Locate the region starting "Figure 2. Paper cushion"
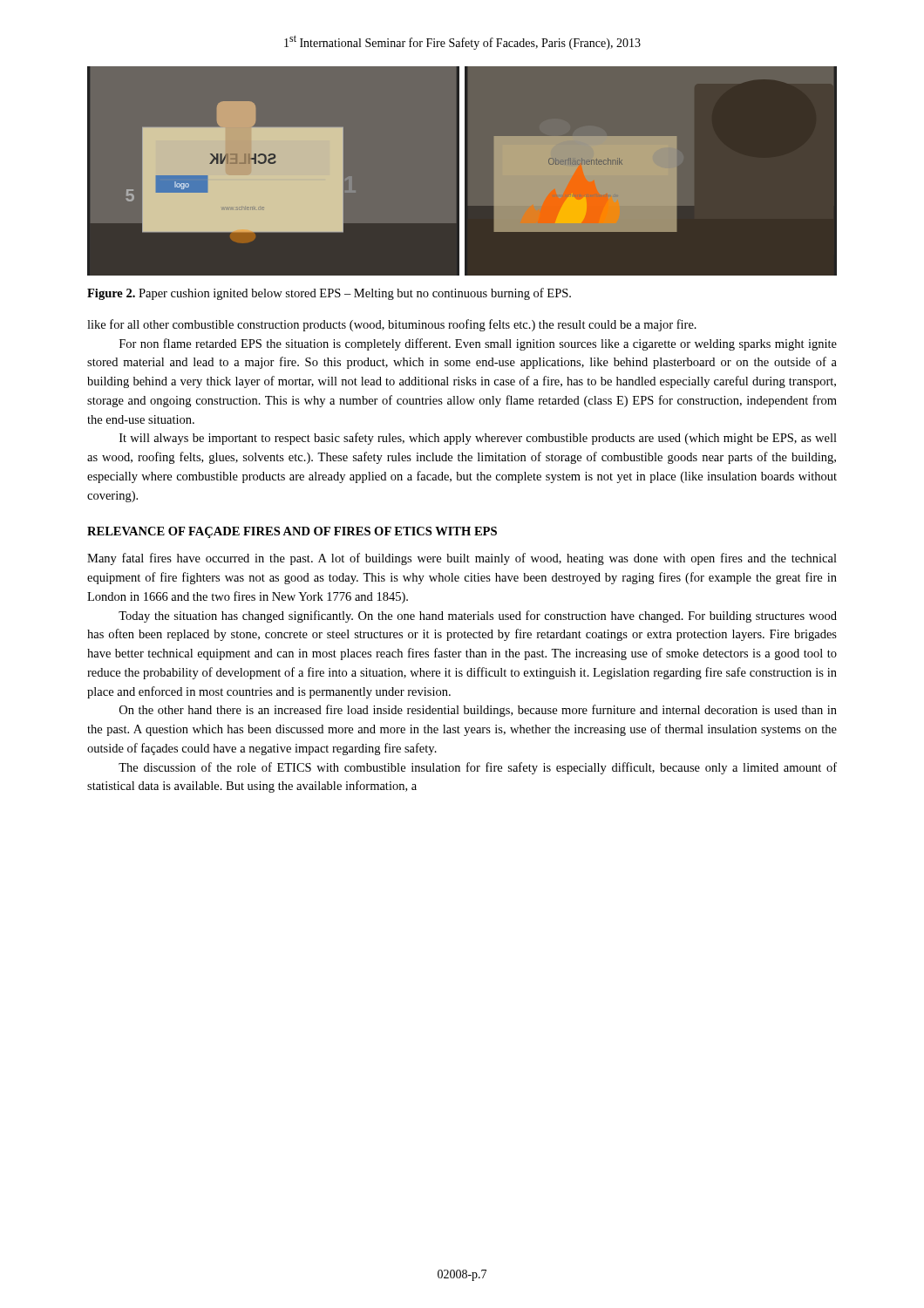 click(x=329, y=293)
